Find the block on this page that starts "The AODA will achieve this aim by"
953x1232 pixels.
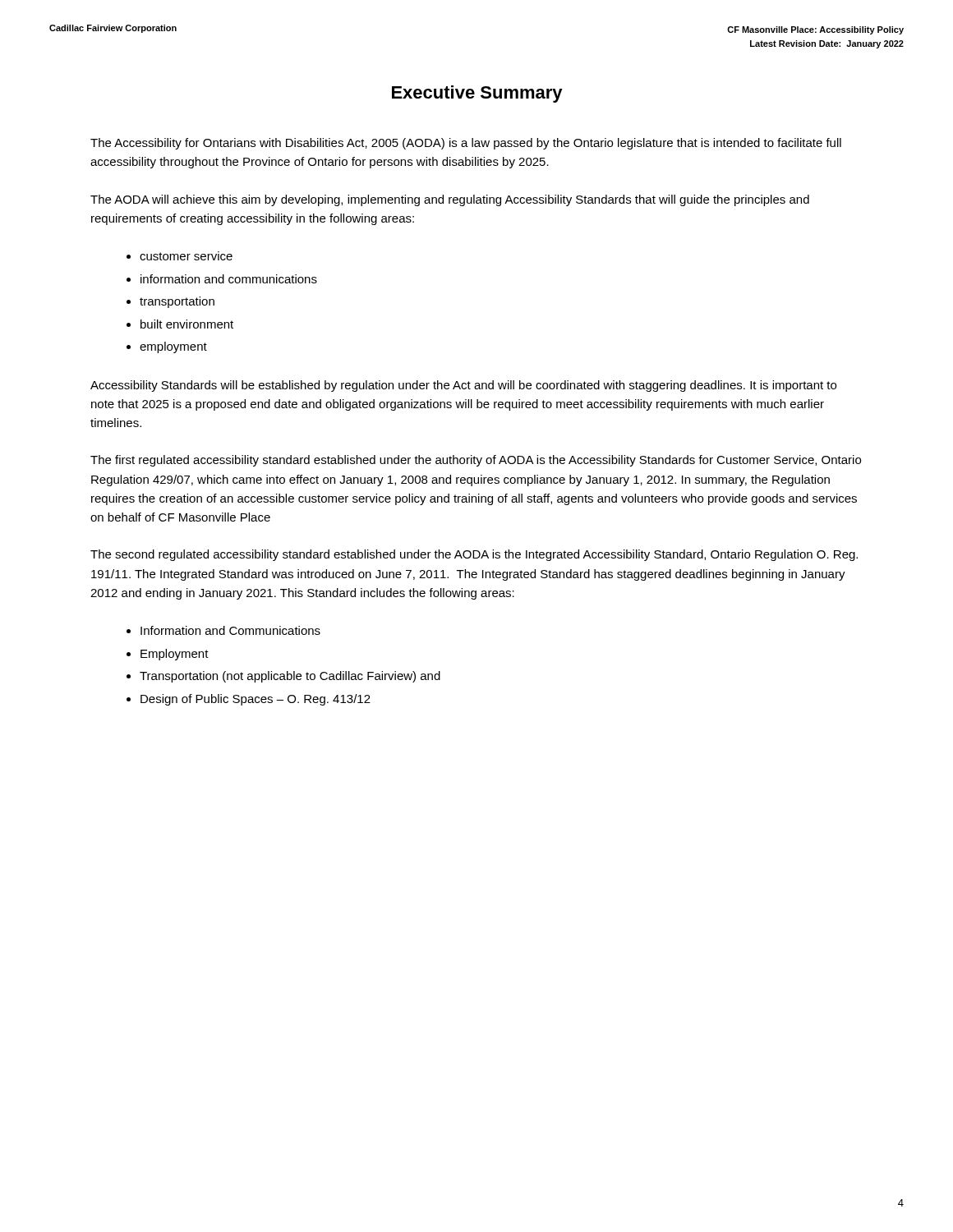(x=450, y=208)
